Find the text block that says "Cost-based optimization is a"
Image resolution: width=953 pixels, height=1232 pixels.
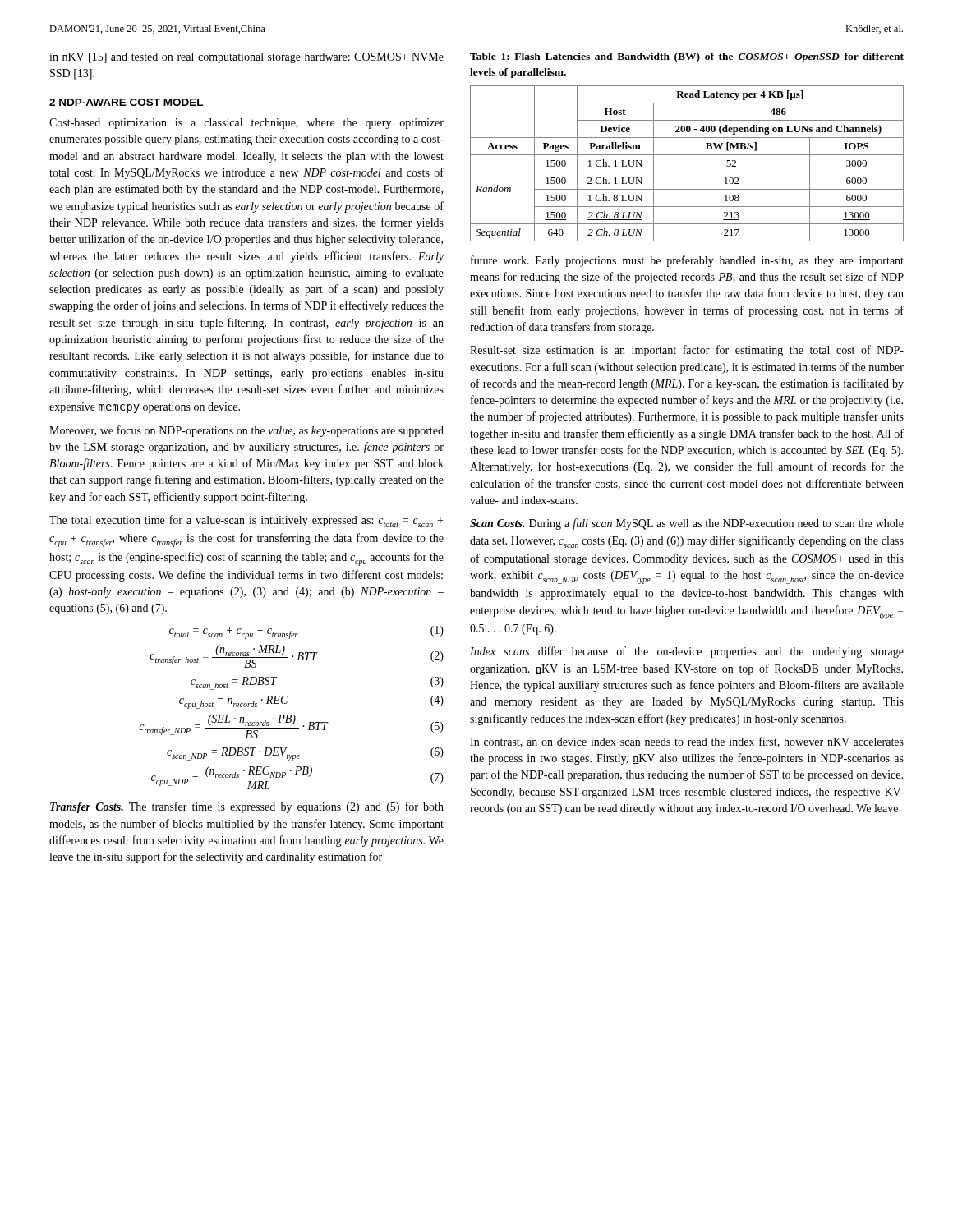click(x=246, y=266)
